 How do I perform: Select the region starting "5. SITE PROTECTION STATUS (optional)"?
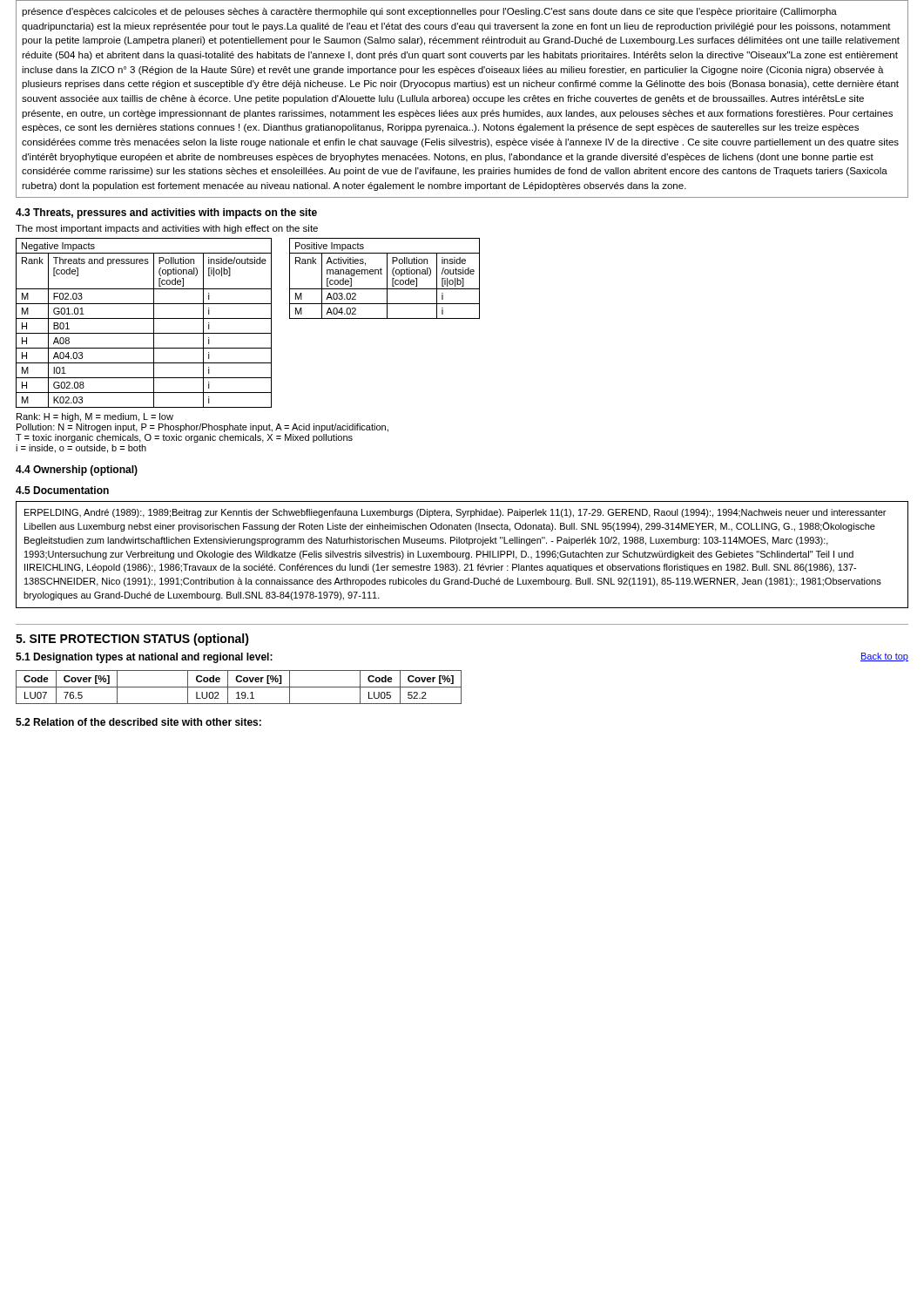point(132,639)
